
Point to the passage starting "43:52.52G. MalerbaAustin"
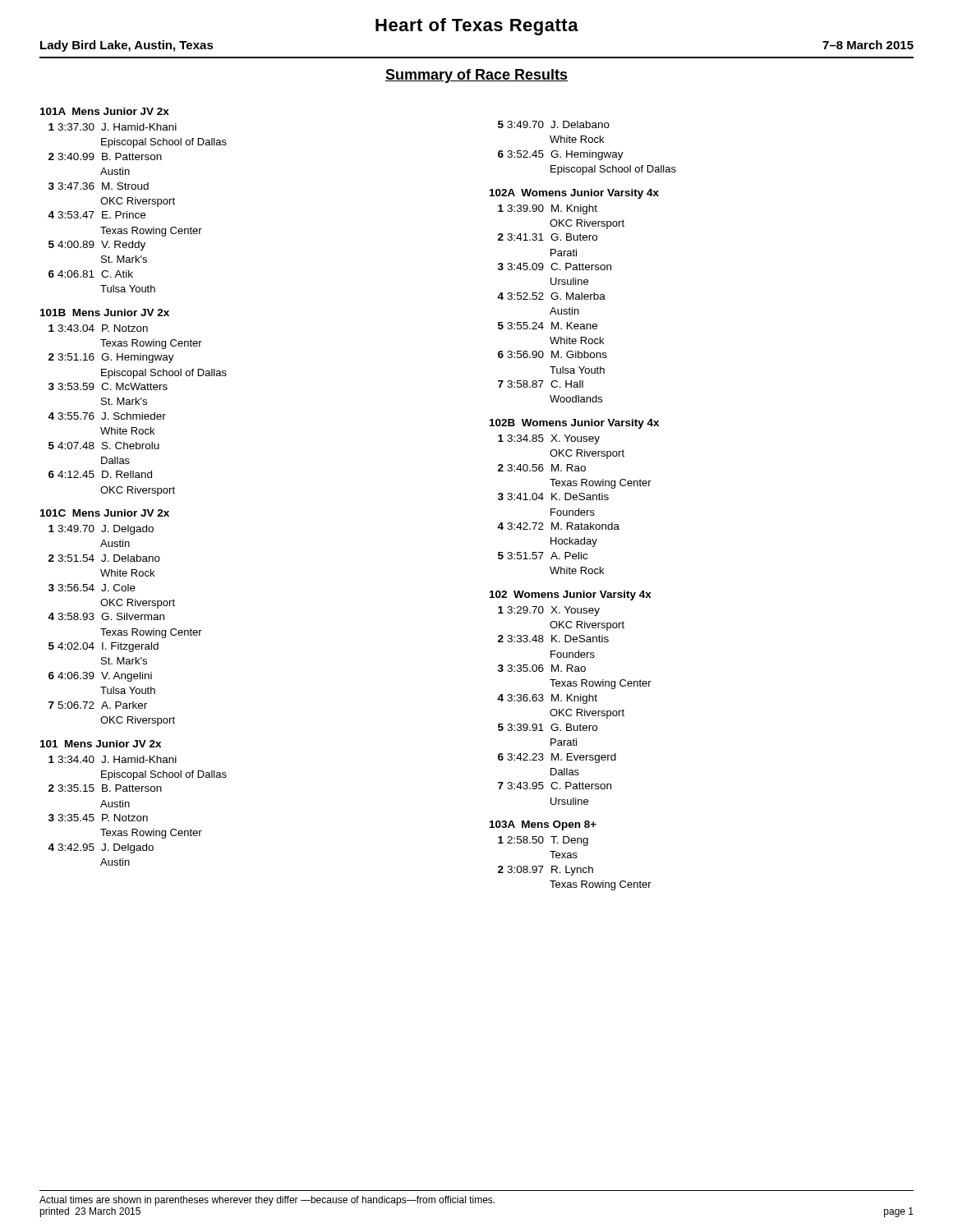547,304
